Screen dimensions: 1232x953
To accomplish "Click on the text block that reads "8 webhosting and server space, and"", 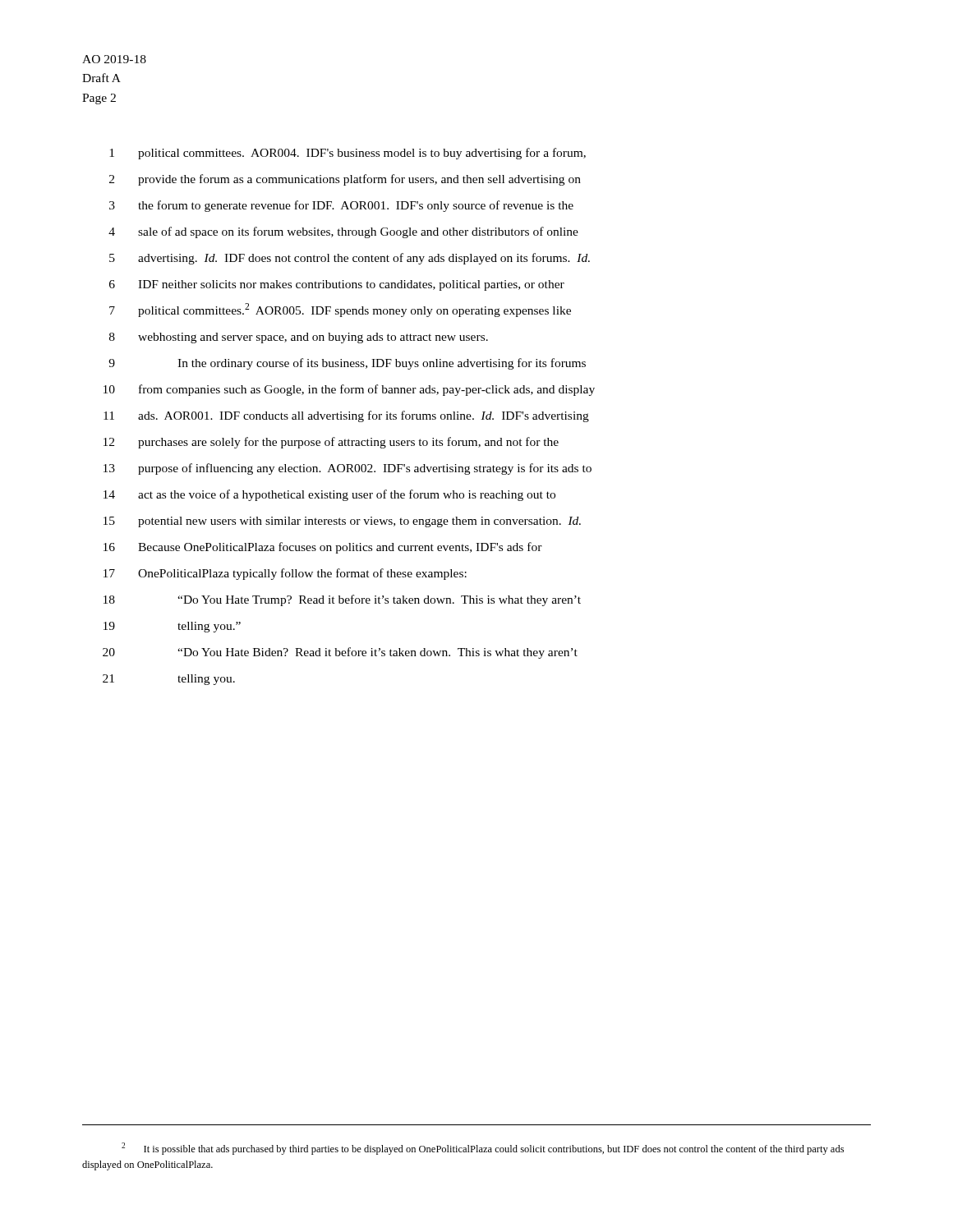I will (x=476, y=336).
